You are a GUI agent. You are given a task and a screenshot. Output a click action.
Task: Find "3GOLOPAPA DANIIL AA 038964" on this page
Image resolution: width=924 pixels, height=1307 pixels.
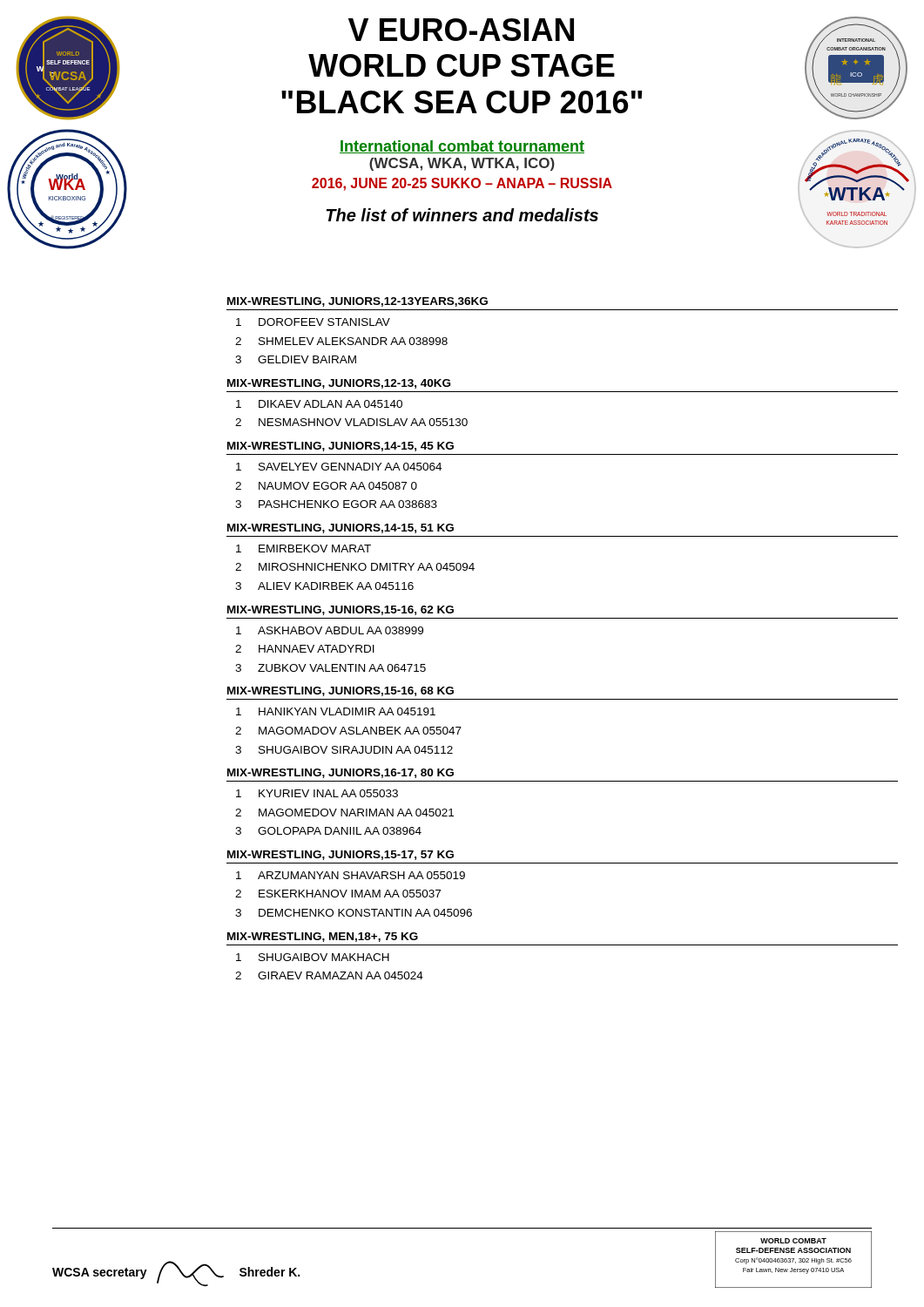[328, 831]
